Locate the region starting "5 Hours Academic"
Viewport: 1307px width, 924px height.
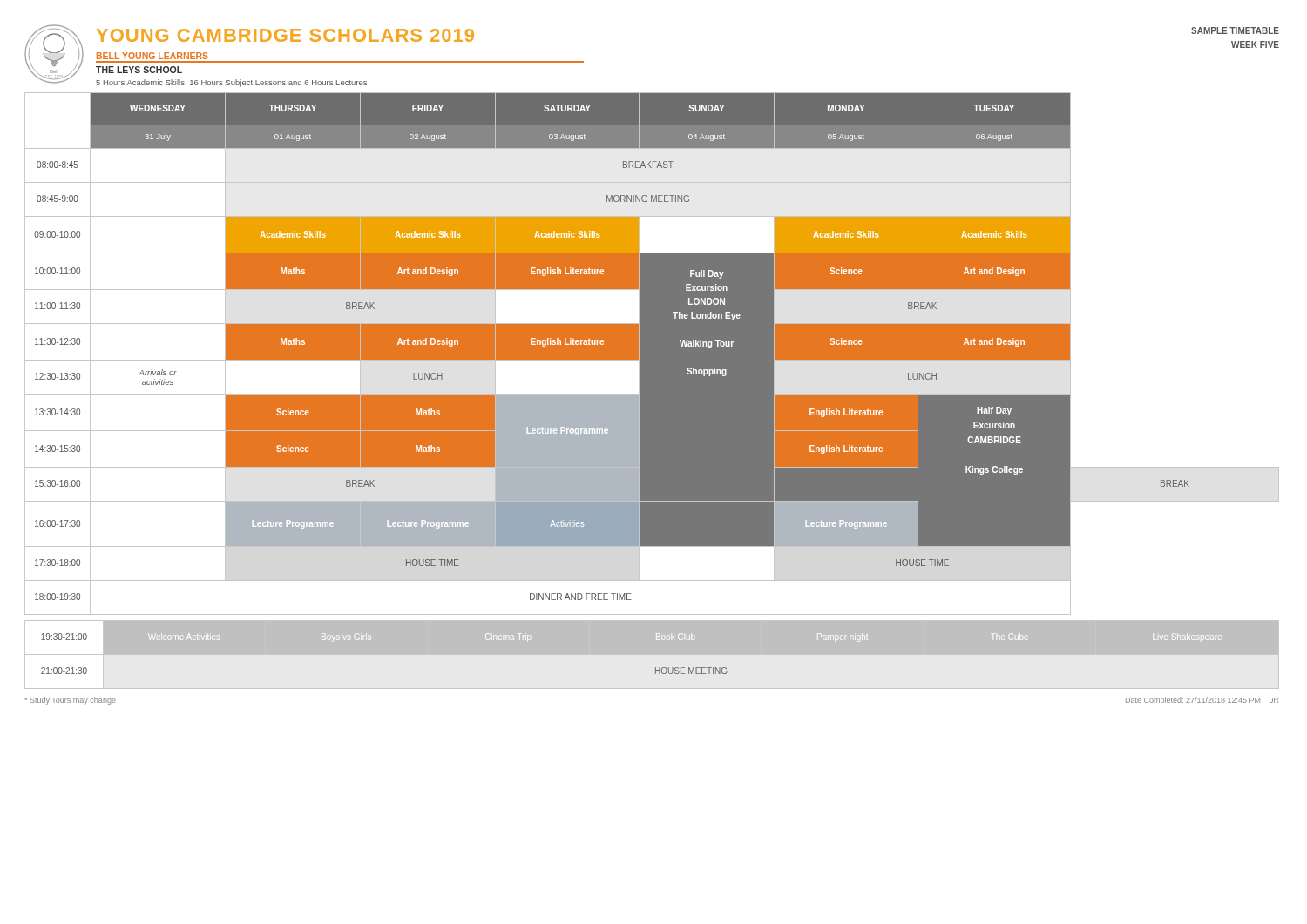tap(232, 82)
